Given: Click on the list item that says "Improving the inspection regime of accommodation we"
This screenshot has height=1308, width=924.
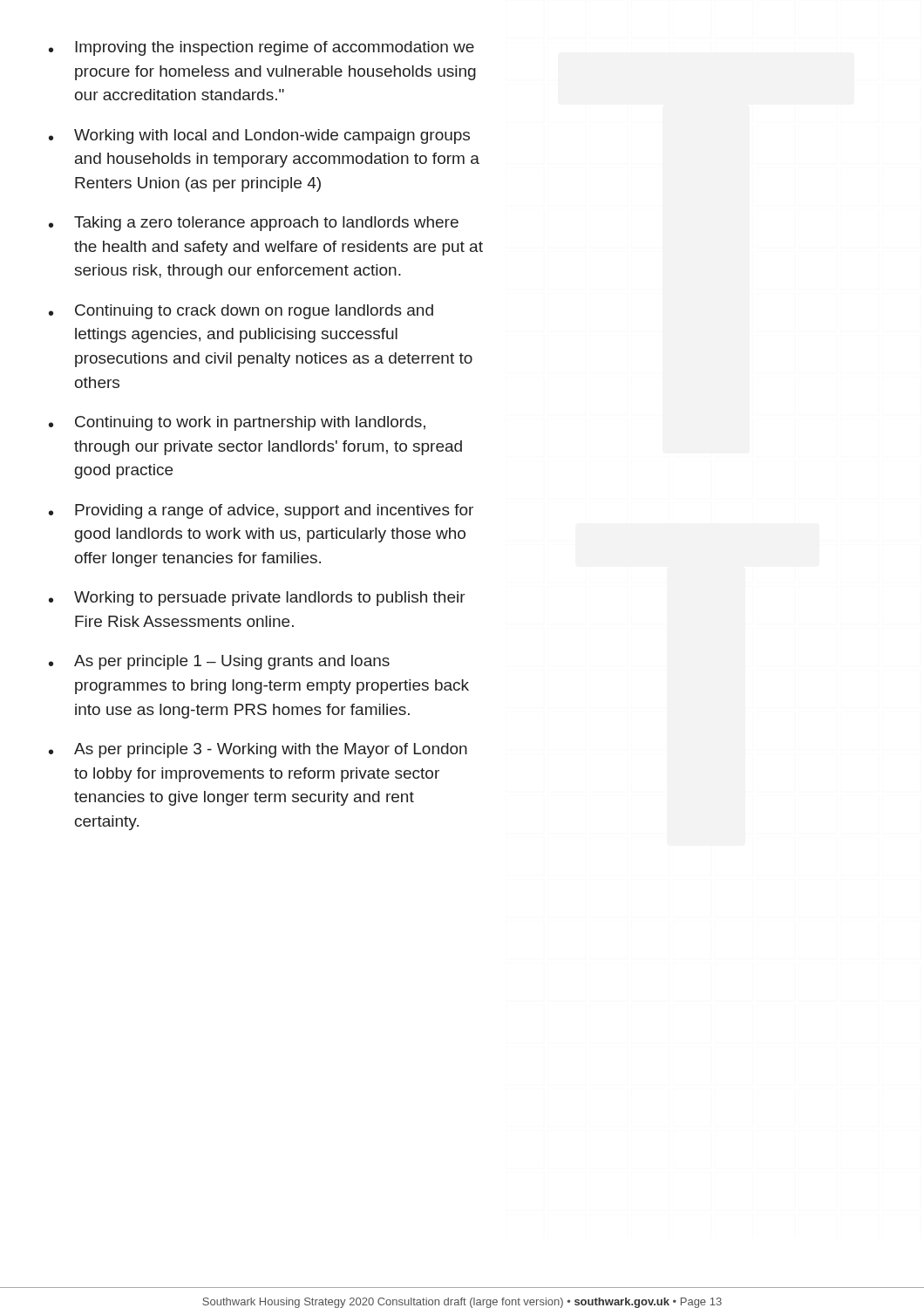Looking at the screenshot, I should (x=266, y=71).
